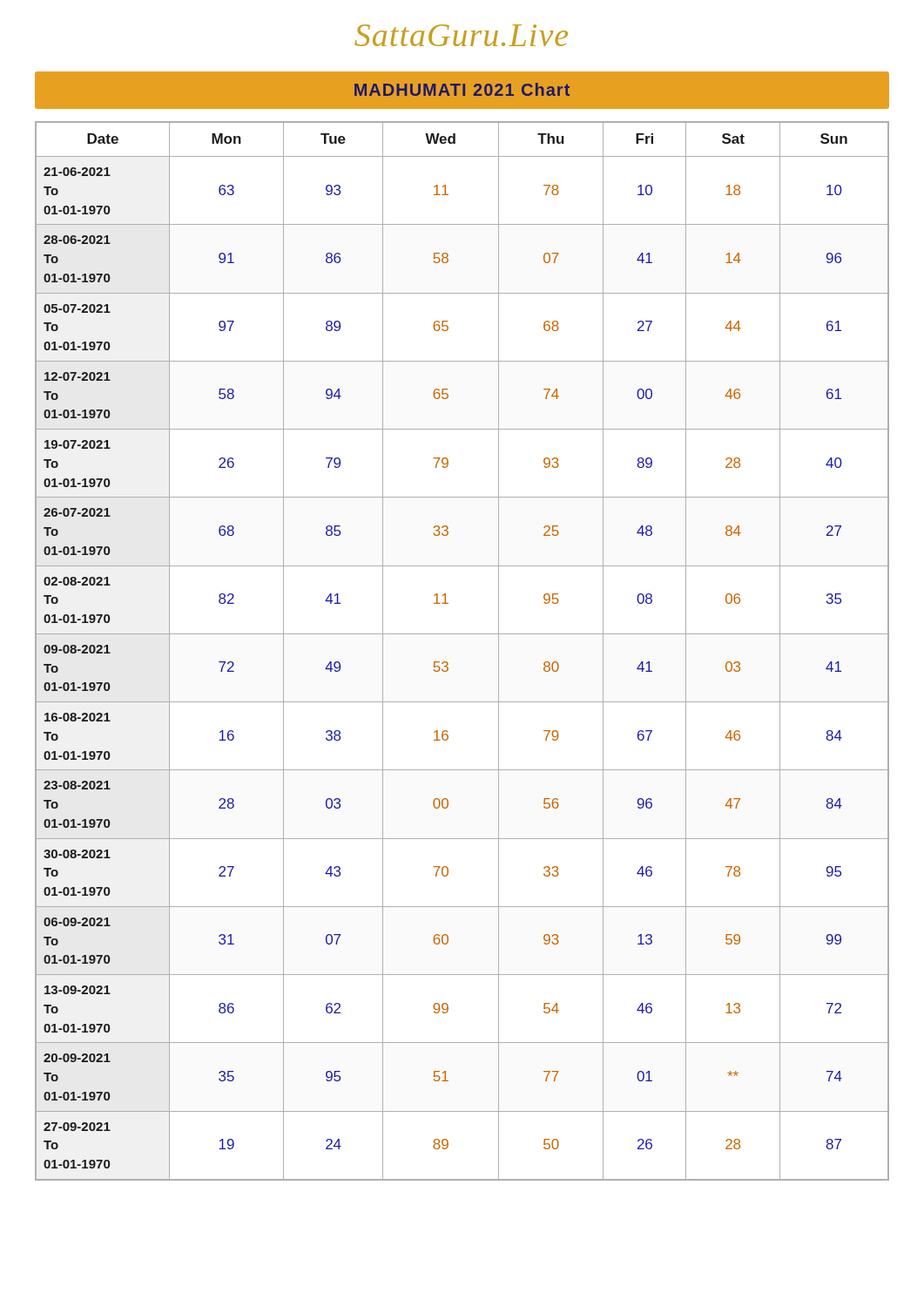Locate the table with the text "19-07-2021 To 01-01-1970"
This screenshot has height=1307, width=924.
tap(462, 651)
